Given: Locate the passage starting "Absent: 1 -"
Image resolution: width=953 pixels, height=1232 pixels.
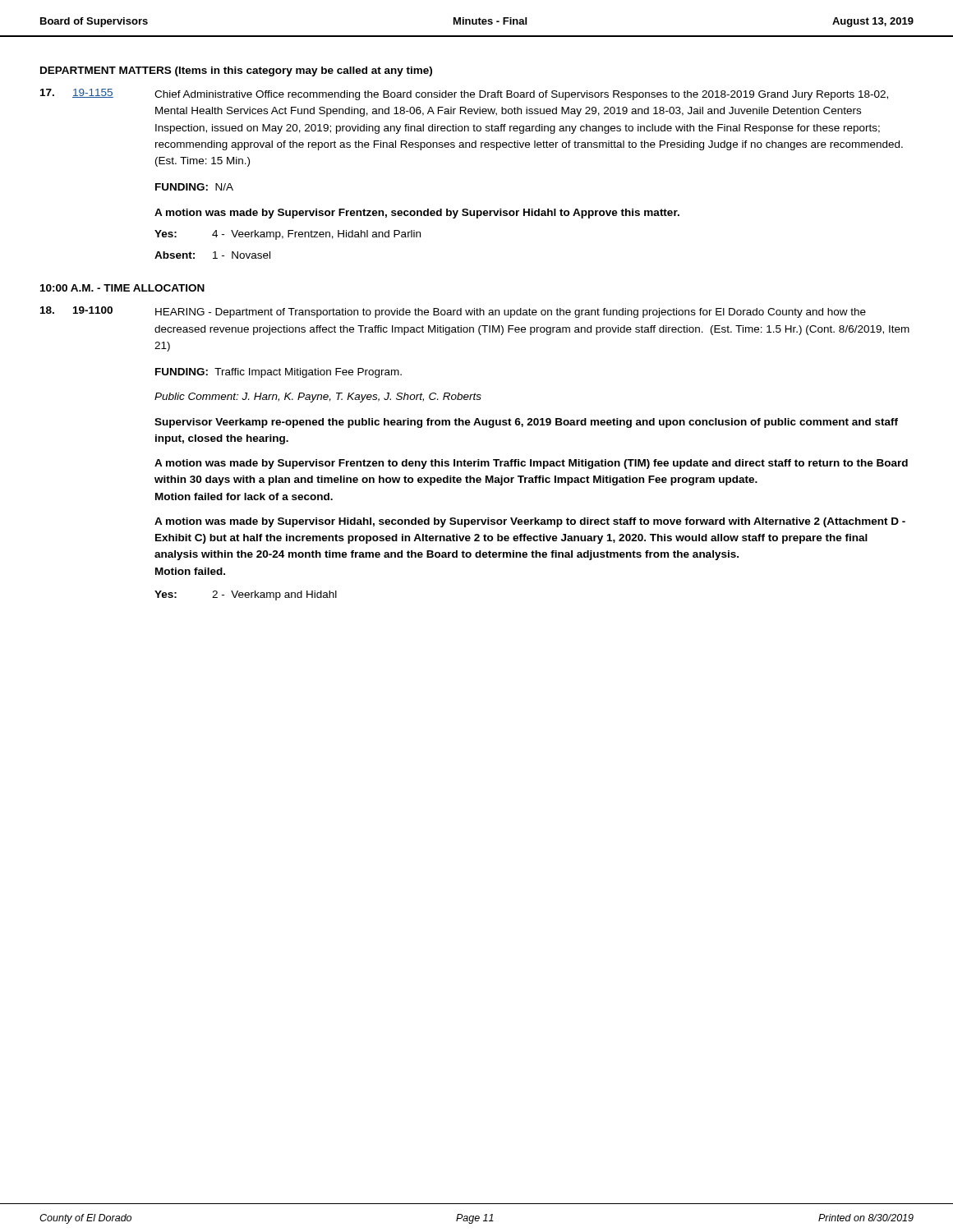Looking at the screenshot, I should (x=213, y=256).
